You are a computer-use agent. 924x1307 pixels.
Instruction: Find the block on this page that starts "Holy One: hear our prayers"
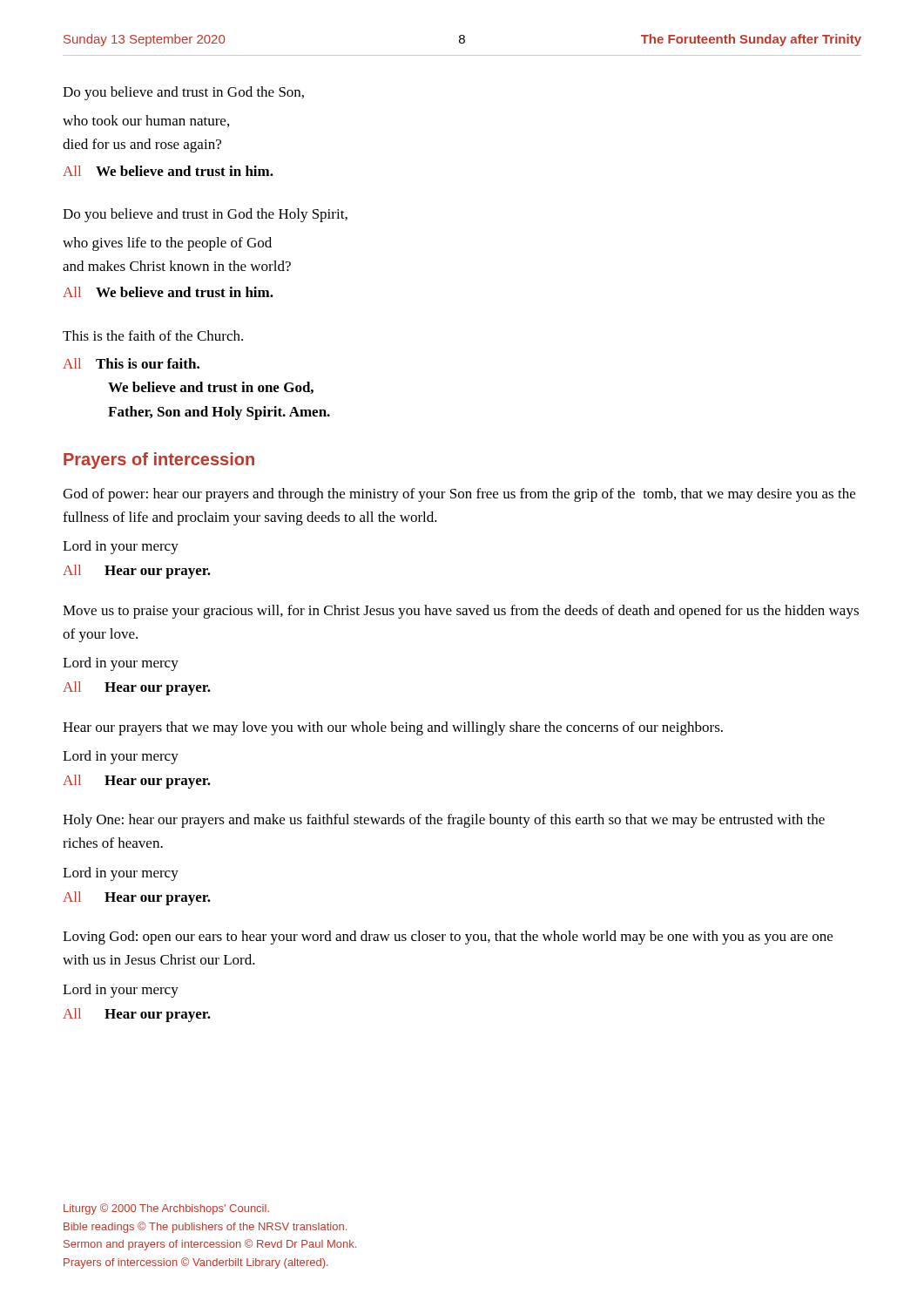[x=444, y=821]
